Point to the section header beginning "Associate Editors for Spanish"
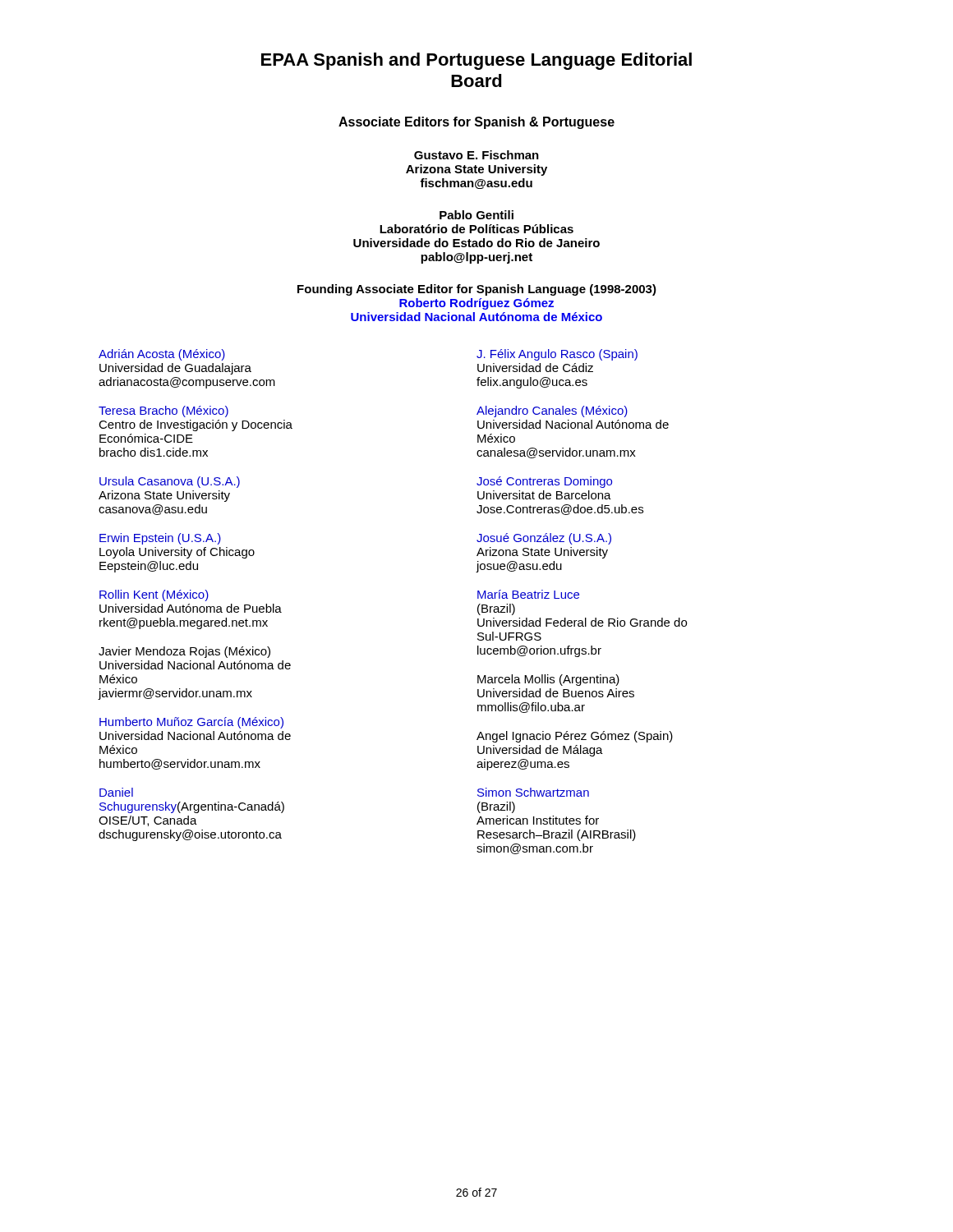The image size is (953, 1232). click(476, 122)
